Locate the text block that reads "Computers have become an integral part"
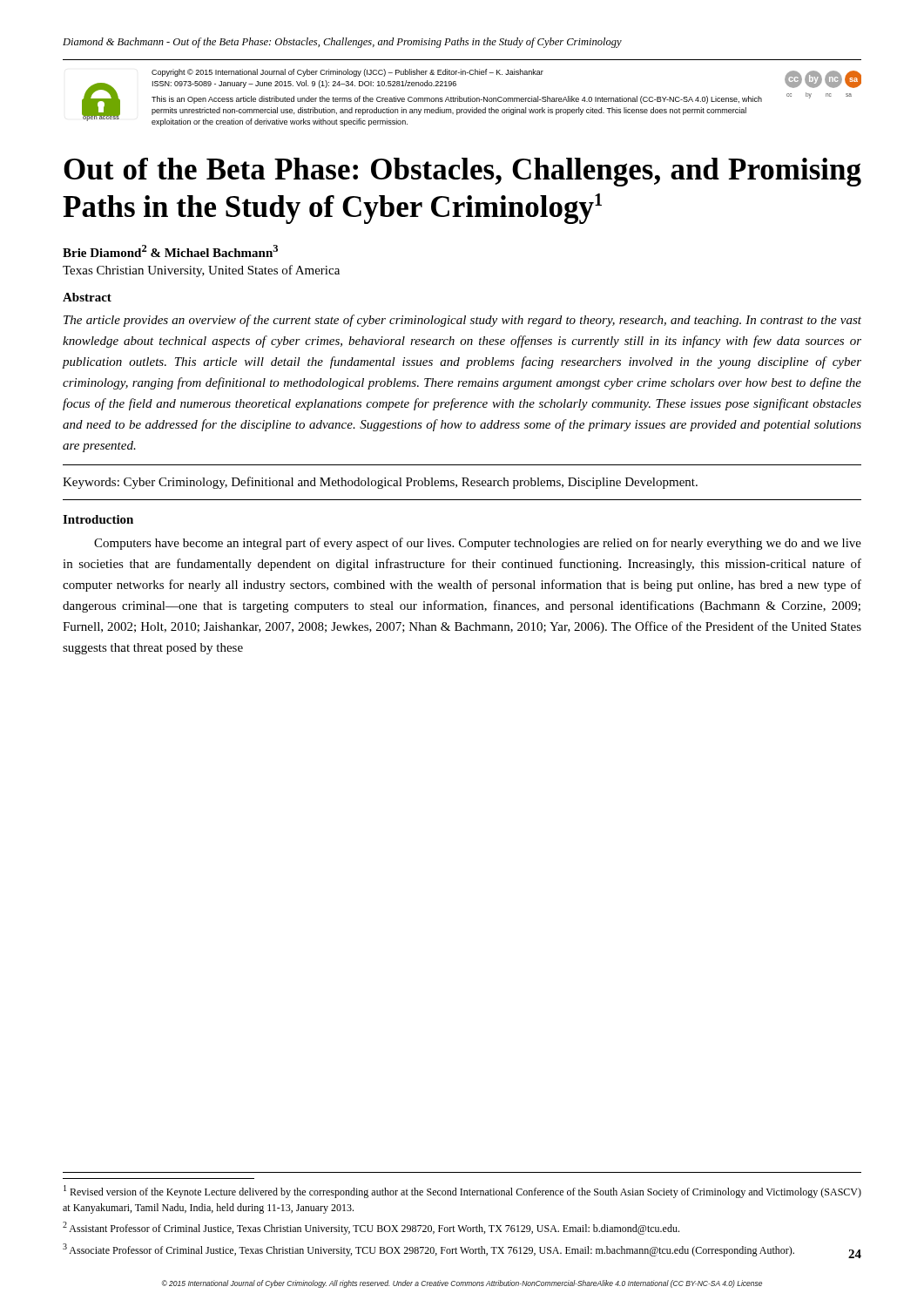 [462, 595]
